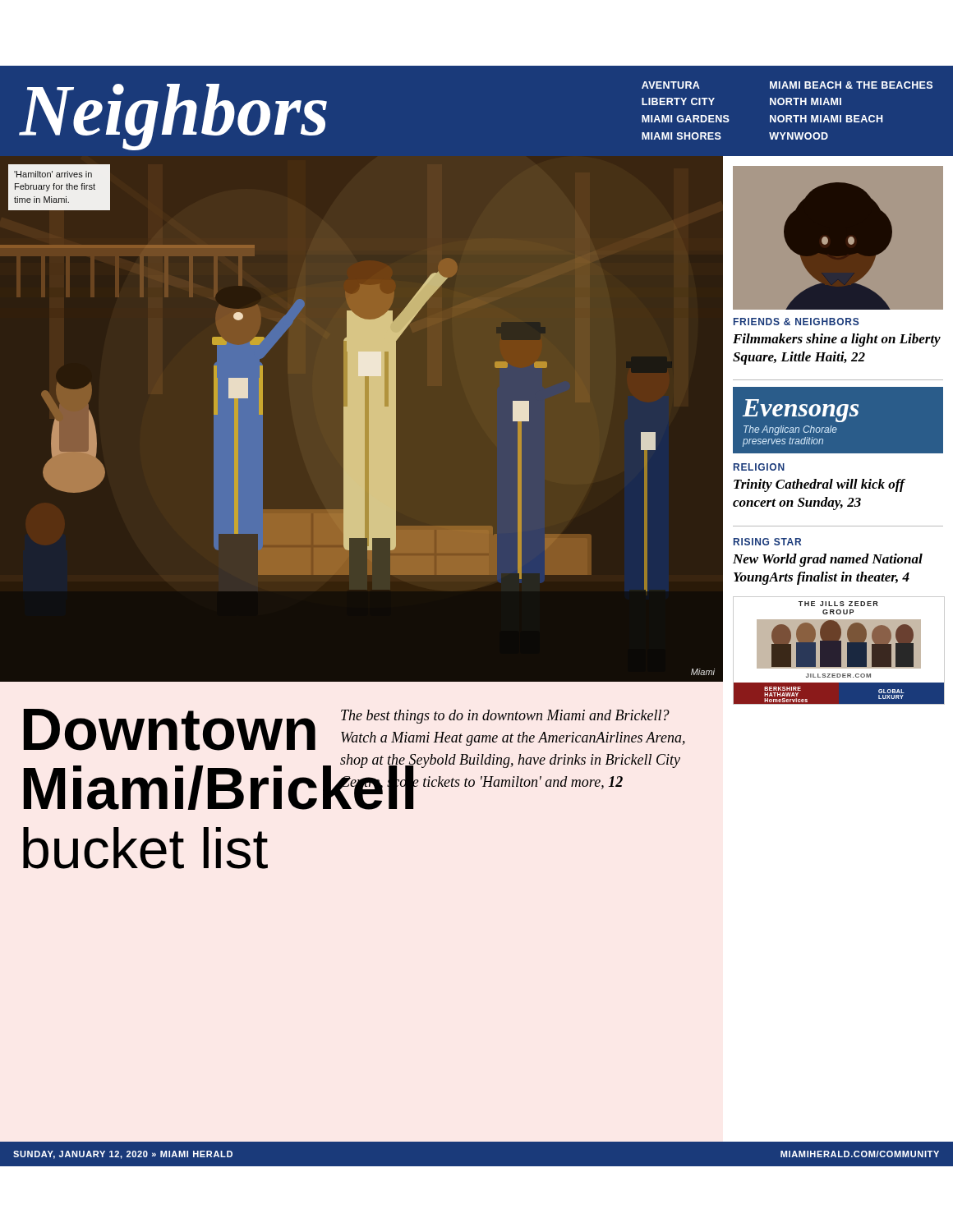Select the illustration

(838, 420)
